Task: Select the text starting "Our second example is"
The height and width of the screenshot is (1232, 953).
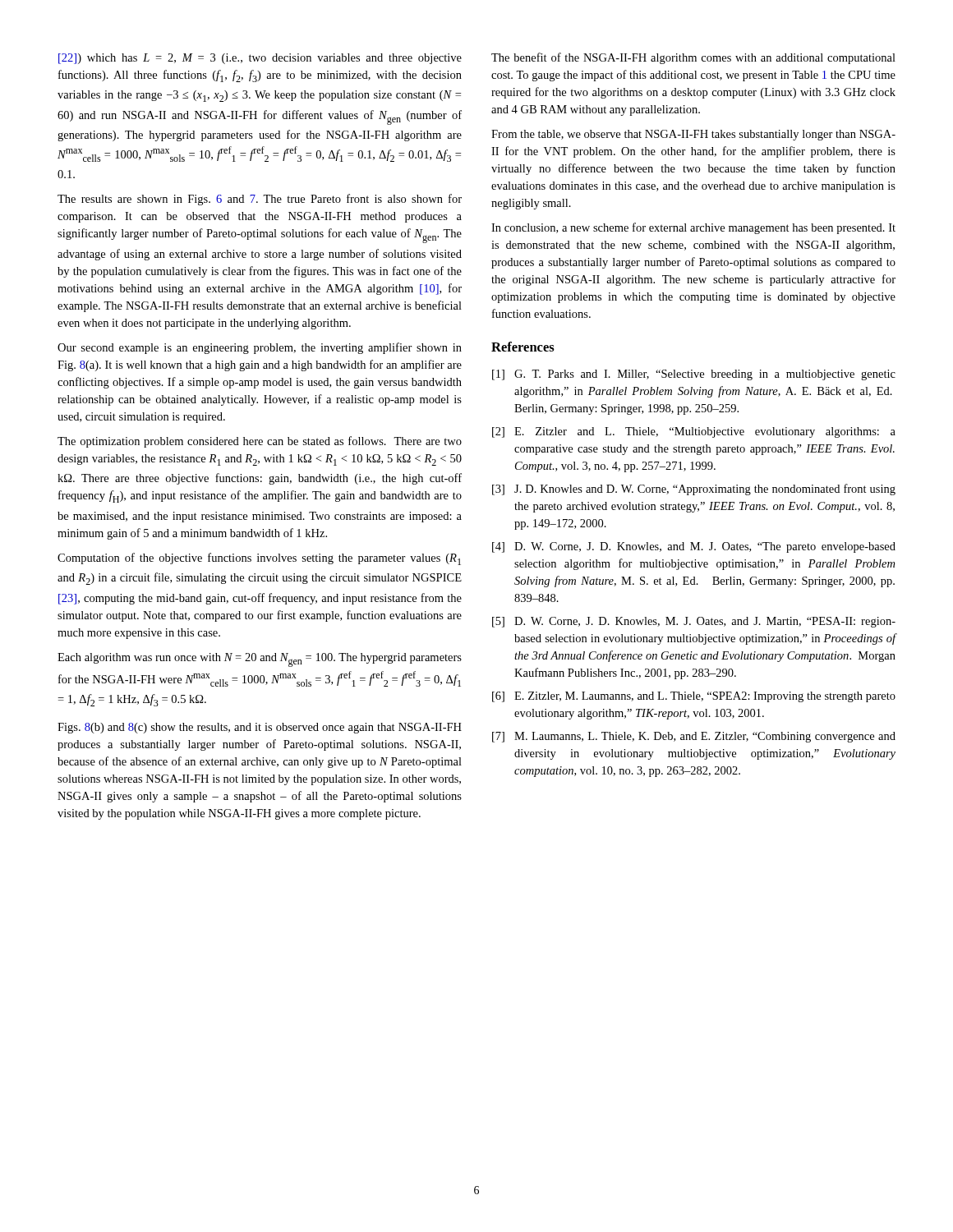Action: click(x=260, y=382)
